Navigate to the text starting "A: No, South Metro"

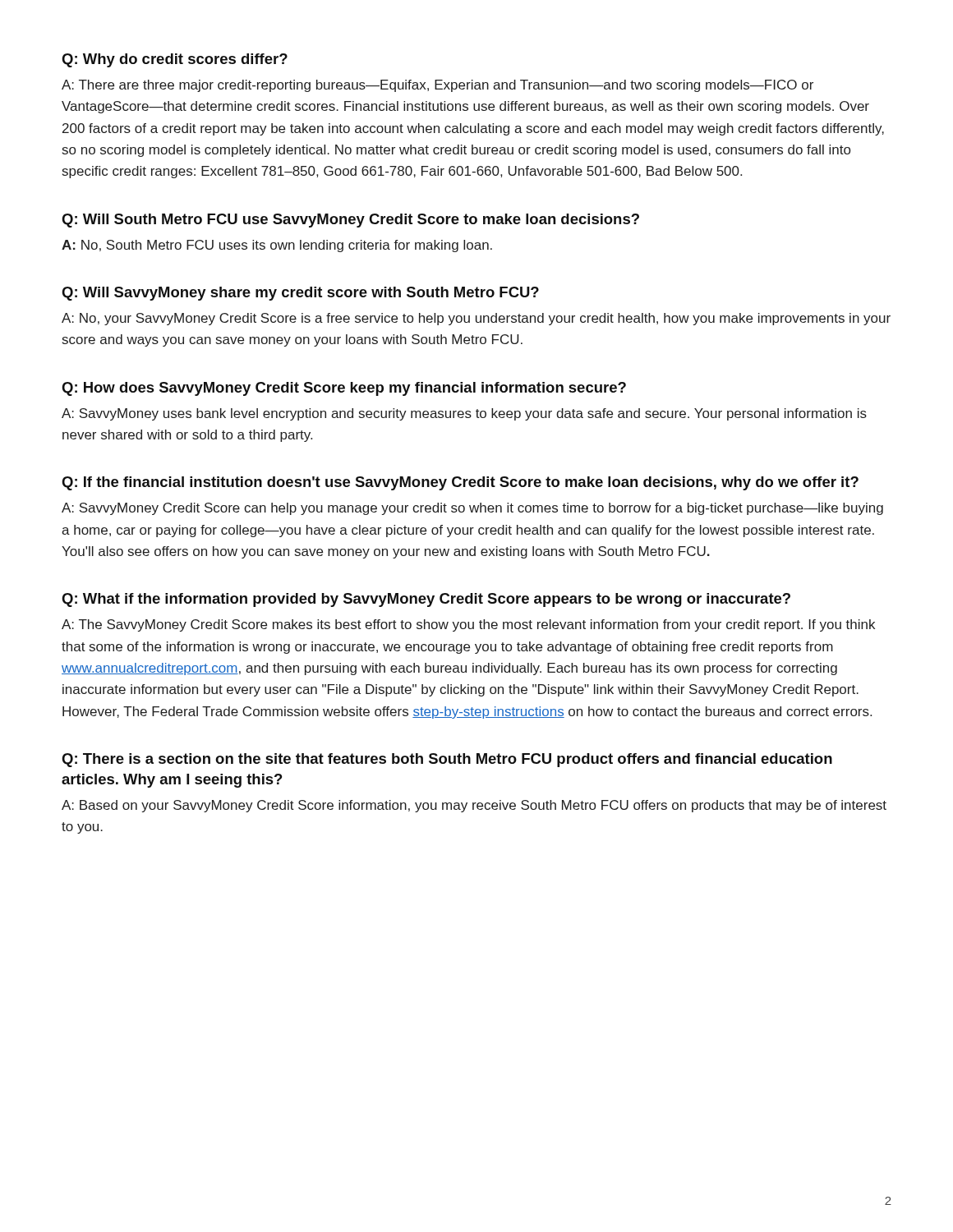pos(277,245)
